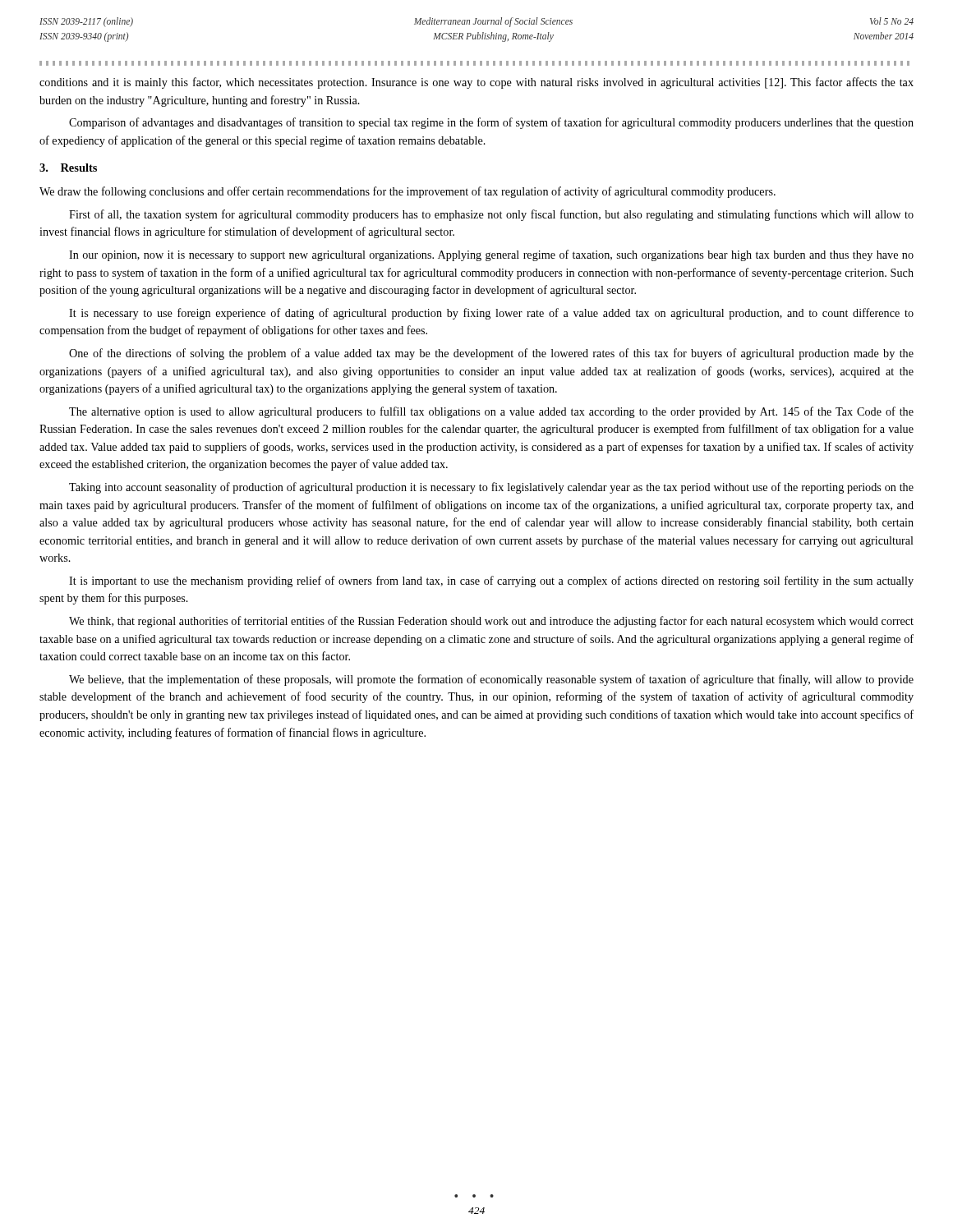
Task: Click on the text block containing "We draw the following conclusions and offer"
Action: pyautogui.click(x=407, y=192)
